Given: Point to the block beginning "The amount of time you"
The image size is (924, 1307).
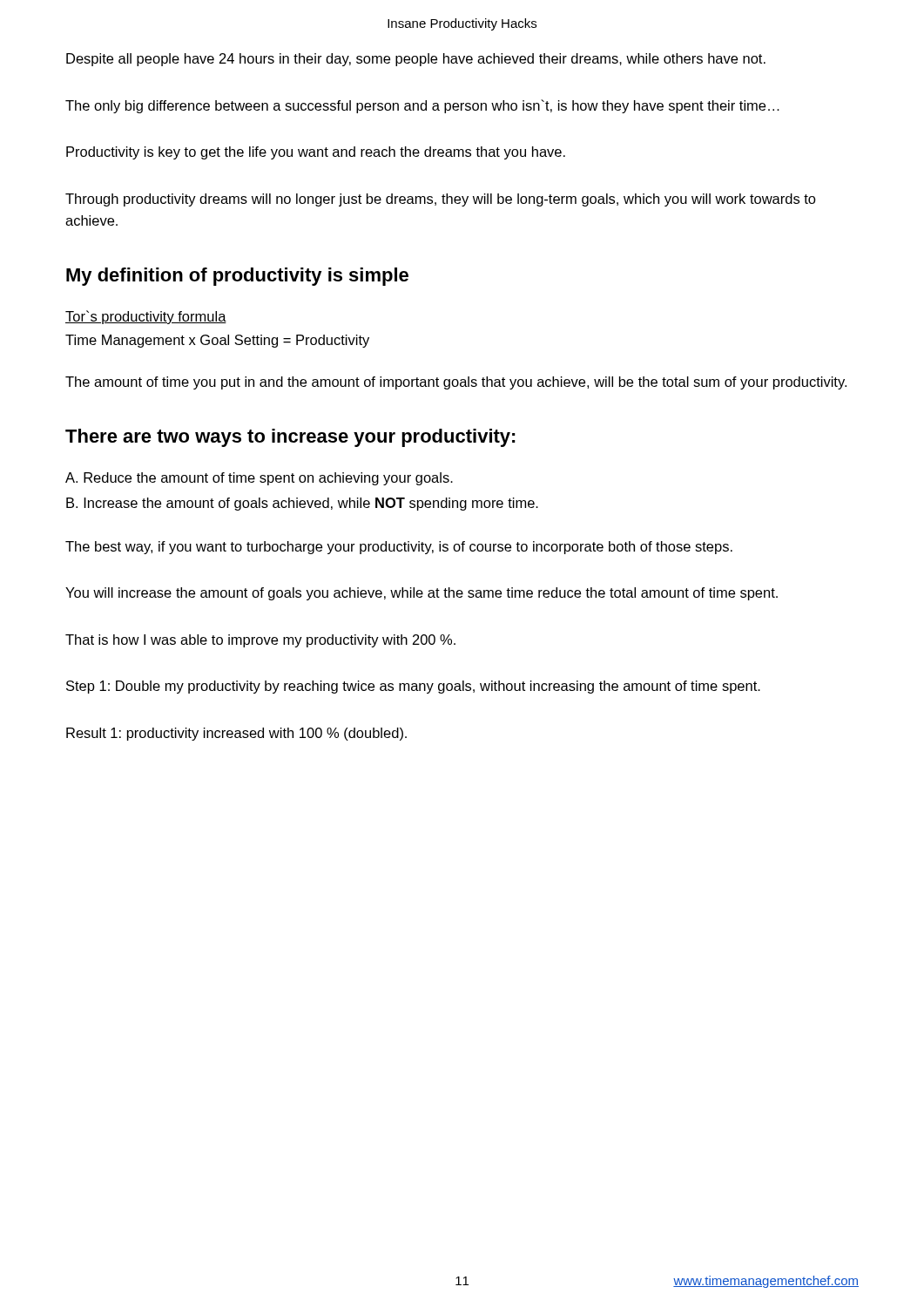Looking at the screenshot, I should coord(457,382).
